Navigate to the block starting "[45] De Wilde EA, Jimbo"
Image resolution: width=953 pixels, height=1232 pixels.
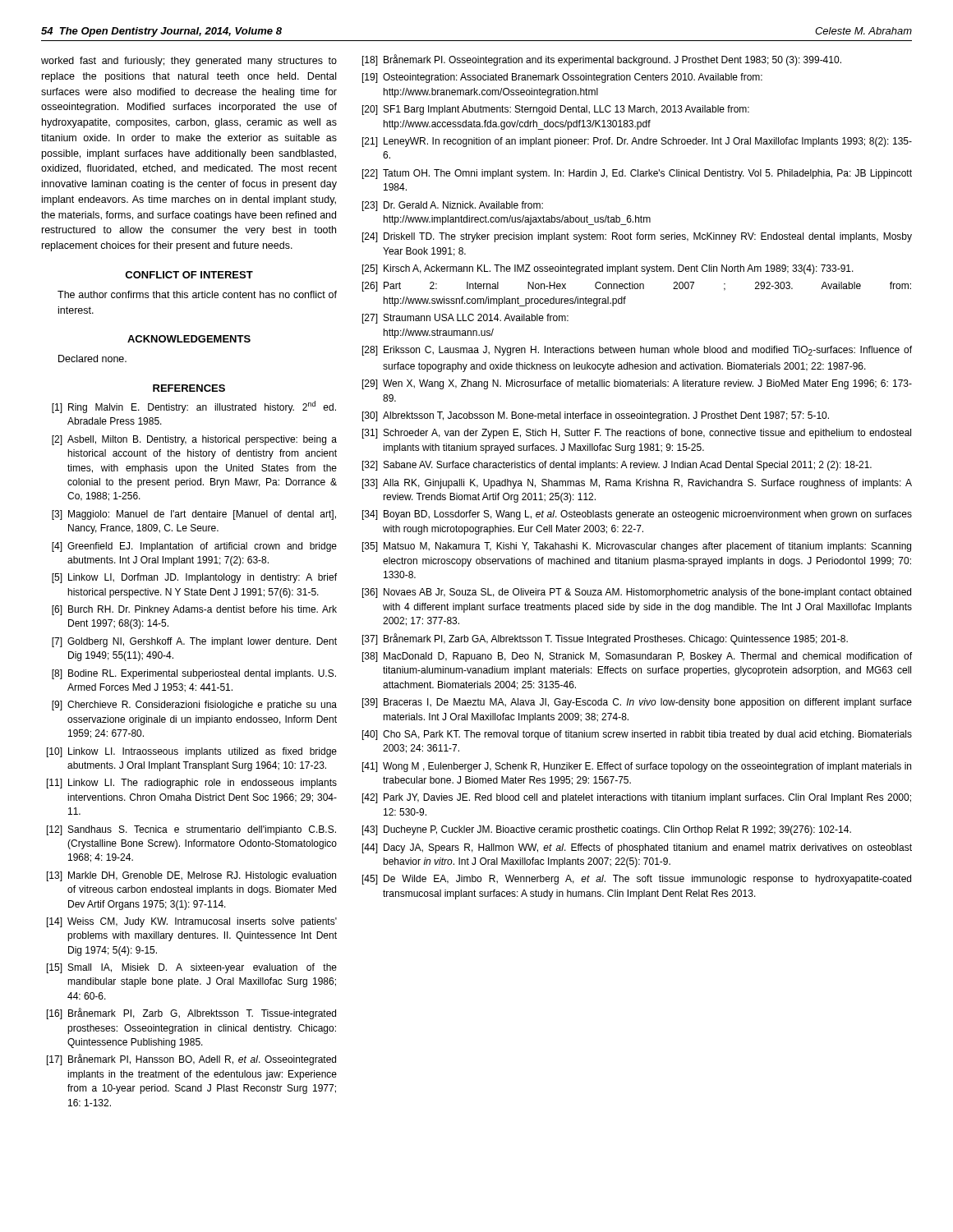click(x=634, y=887)
